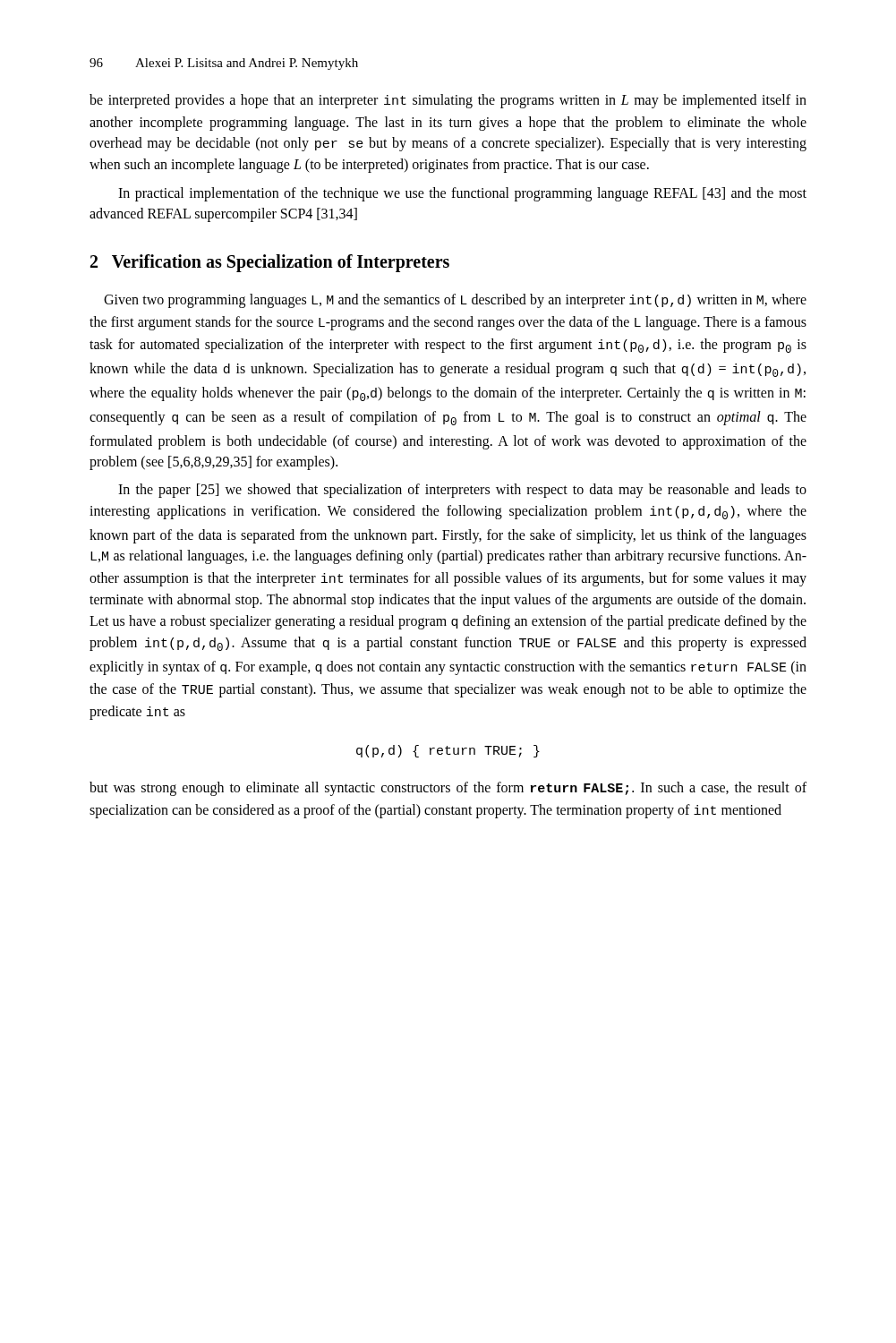
Task: Navigate to the passage starting "In the paper [25] we showed that"
Action: click(448, 601)
